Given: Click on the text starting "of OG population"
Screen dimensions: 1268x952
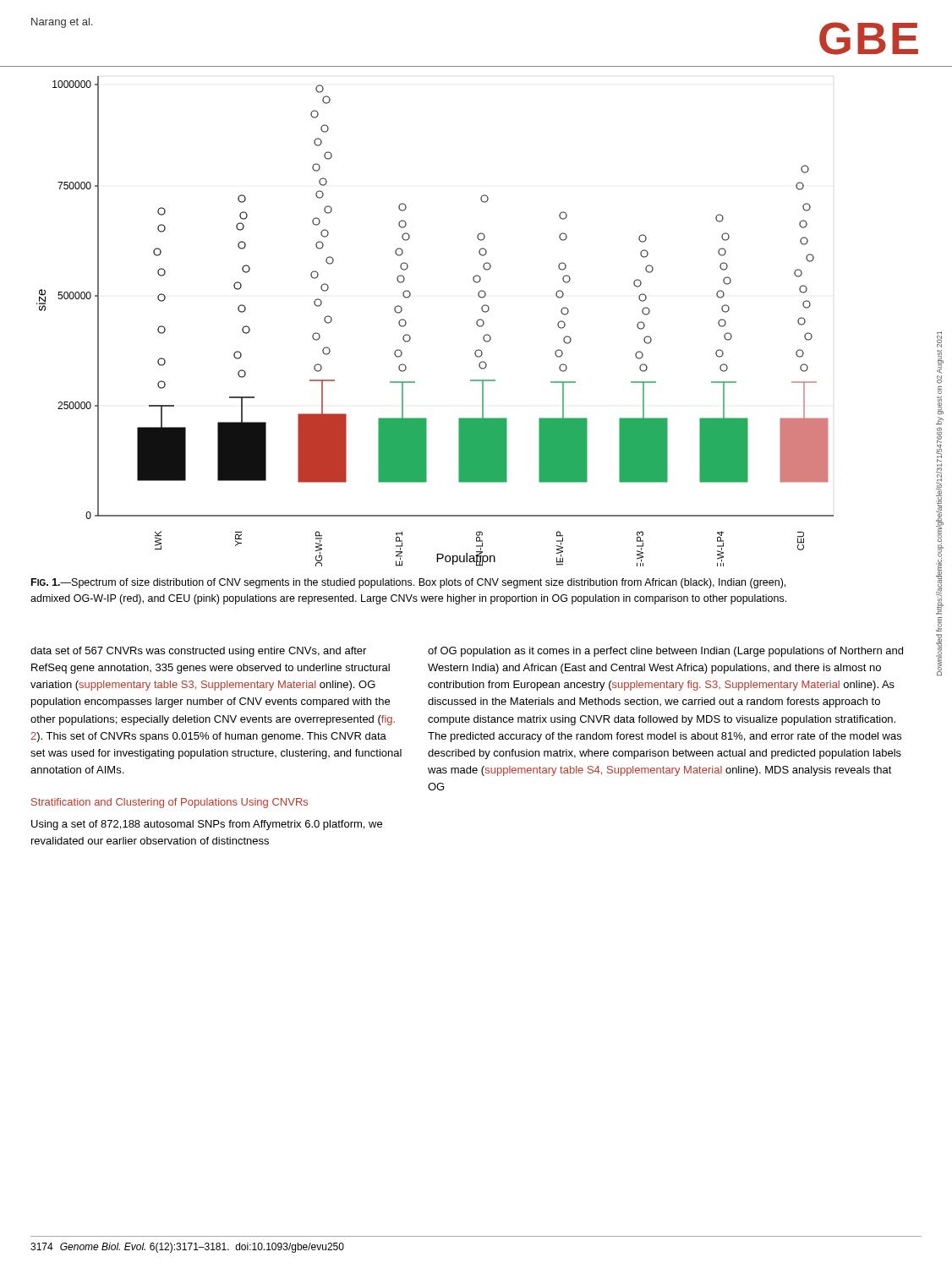Looking at the screenshot, I should point(669,719).
